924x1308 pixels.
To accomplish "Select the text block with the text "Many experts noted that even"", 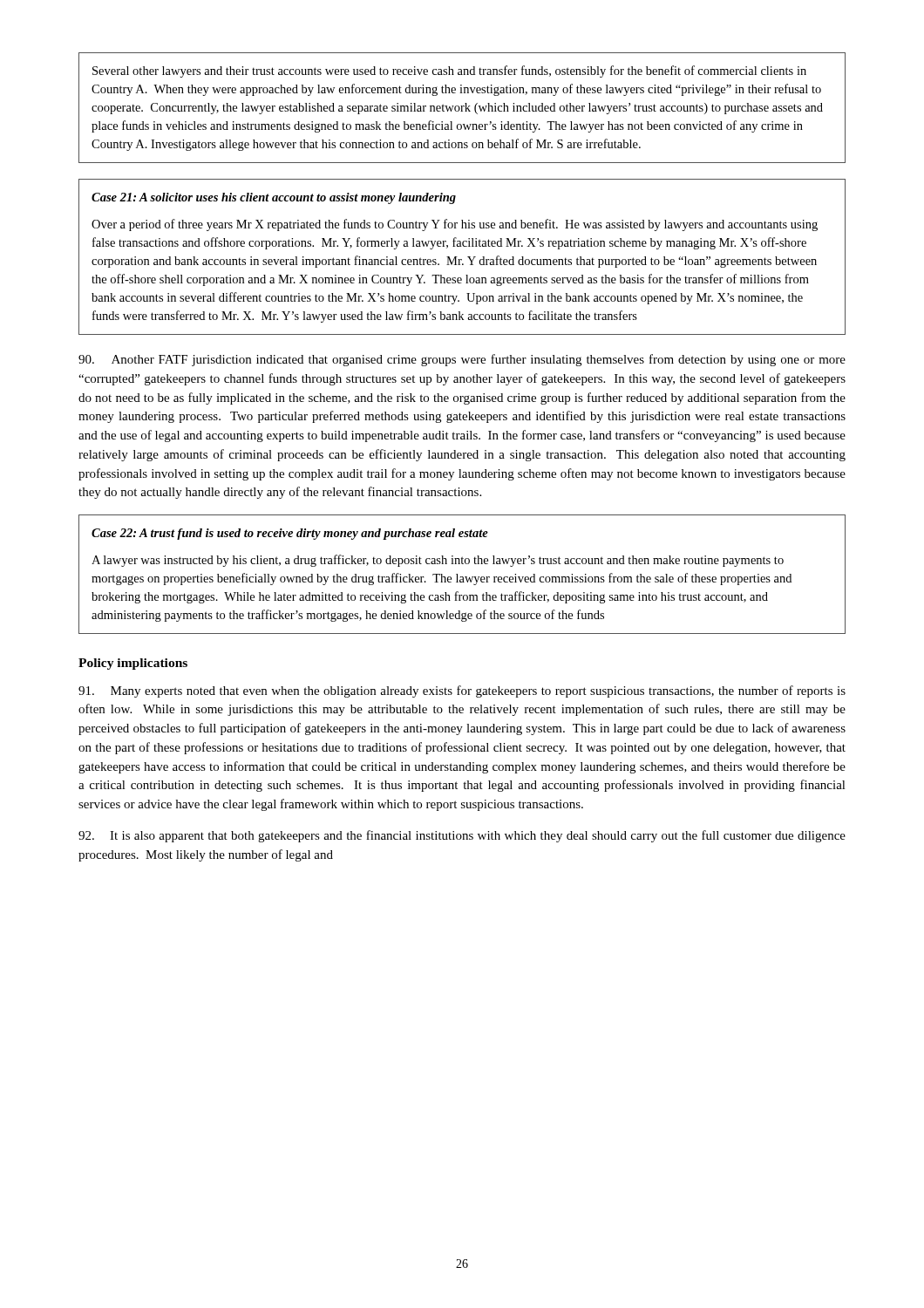I will (x=462, y=747).
